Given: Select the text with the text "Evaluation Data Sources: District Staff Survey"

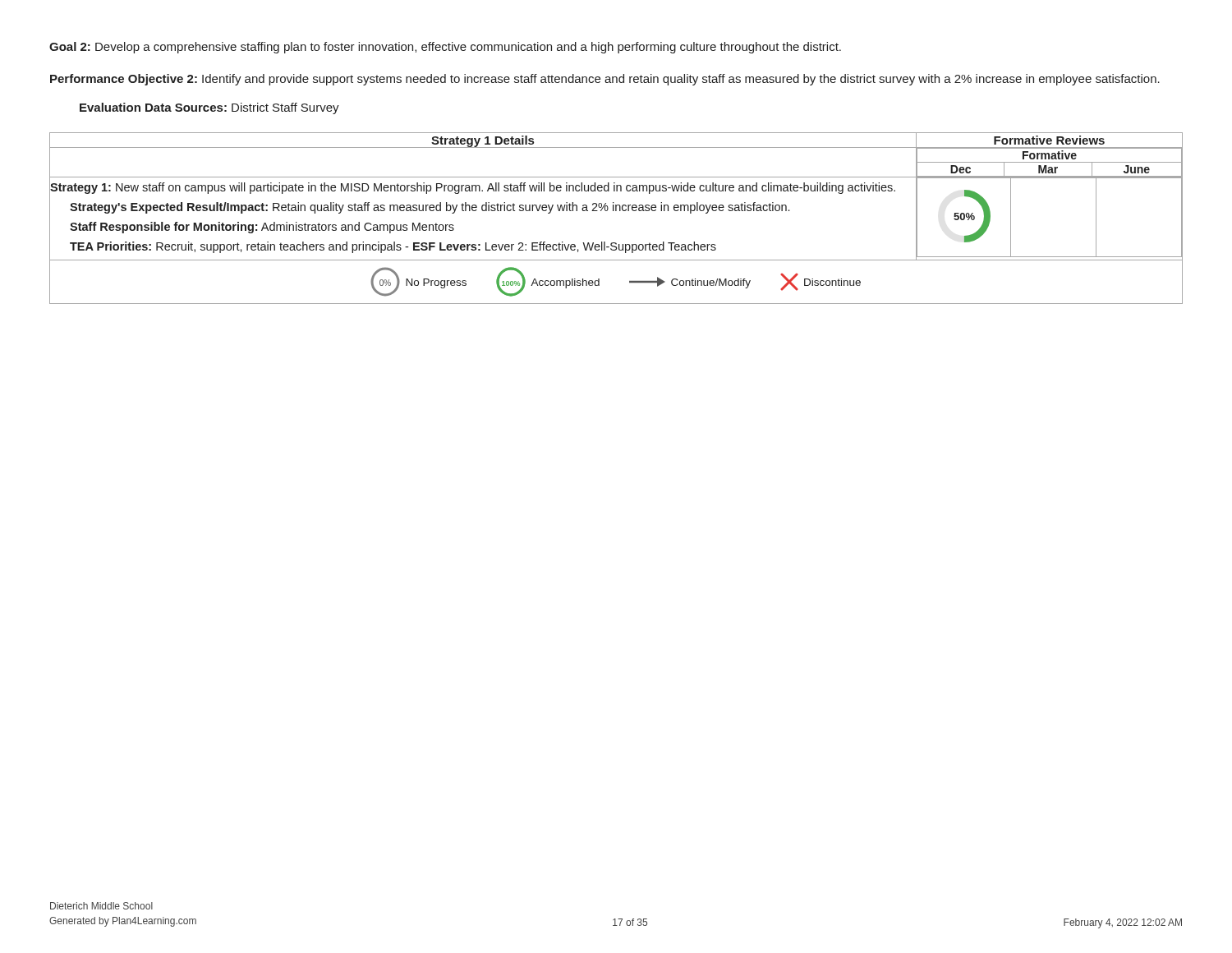Looking at the screenshot, I should (x=209, y=107).
